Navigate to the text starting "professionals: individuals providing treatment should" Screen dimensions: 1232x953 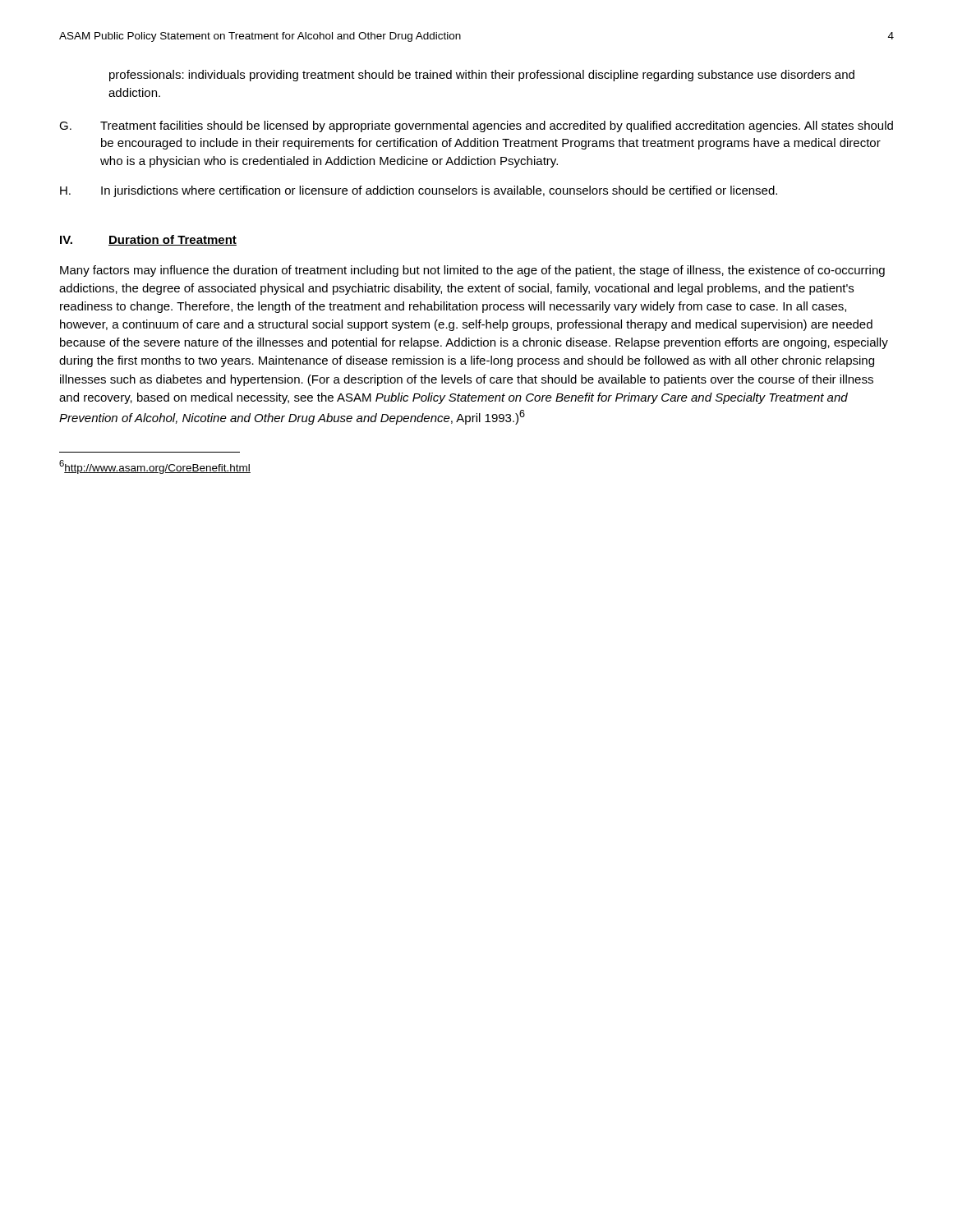[482, 83]
